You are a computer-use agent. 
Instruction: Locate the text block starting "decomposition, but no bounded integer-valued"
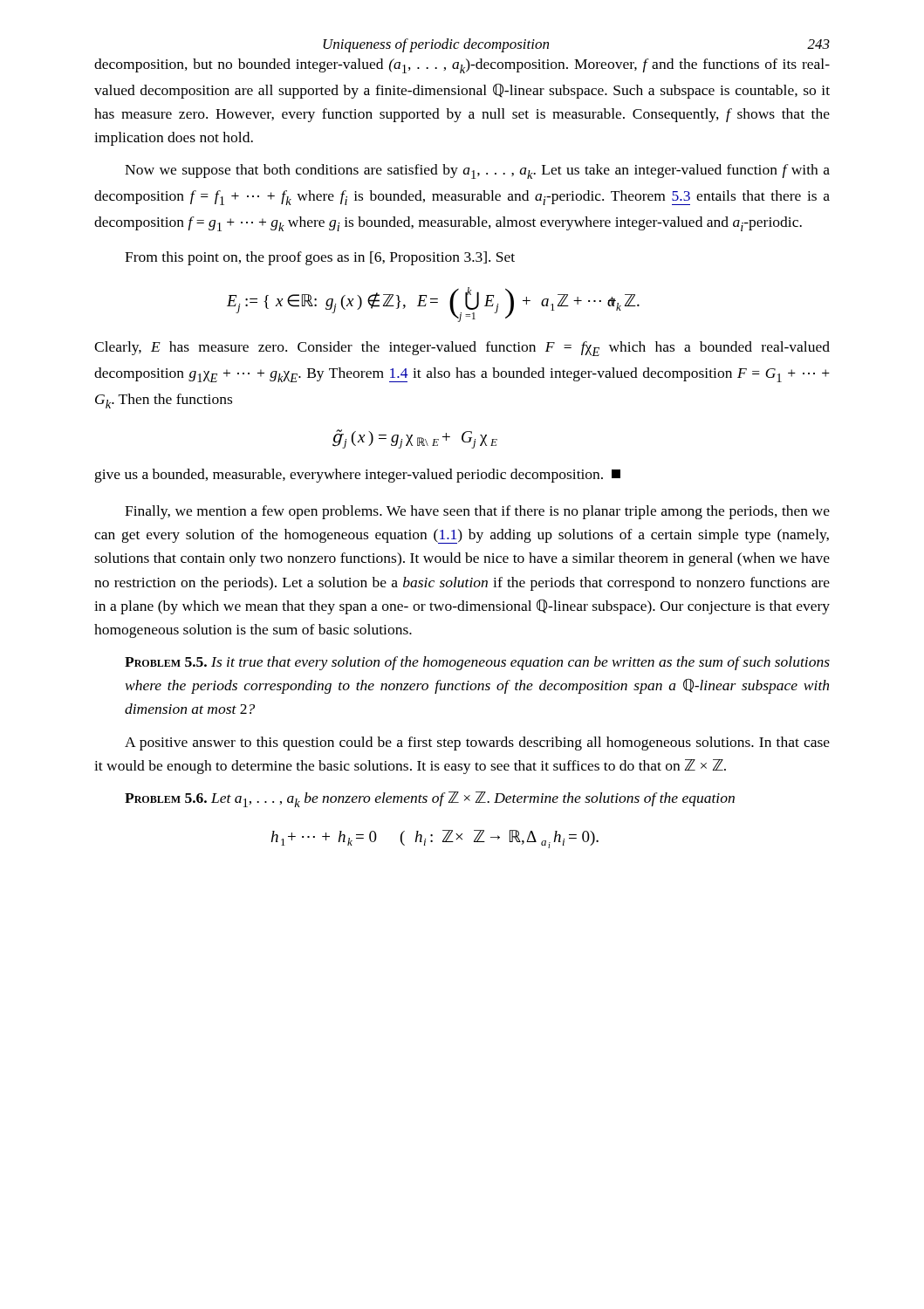(462, 101)
